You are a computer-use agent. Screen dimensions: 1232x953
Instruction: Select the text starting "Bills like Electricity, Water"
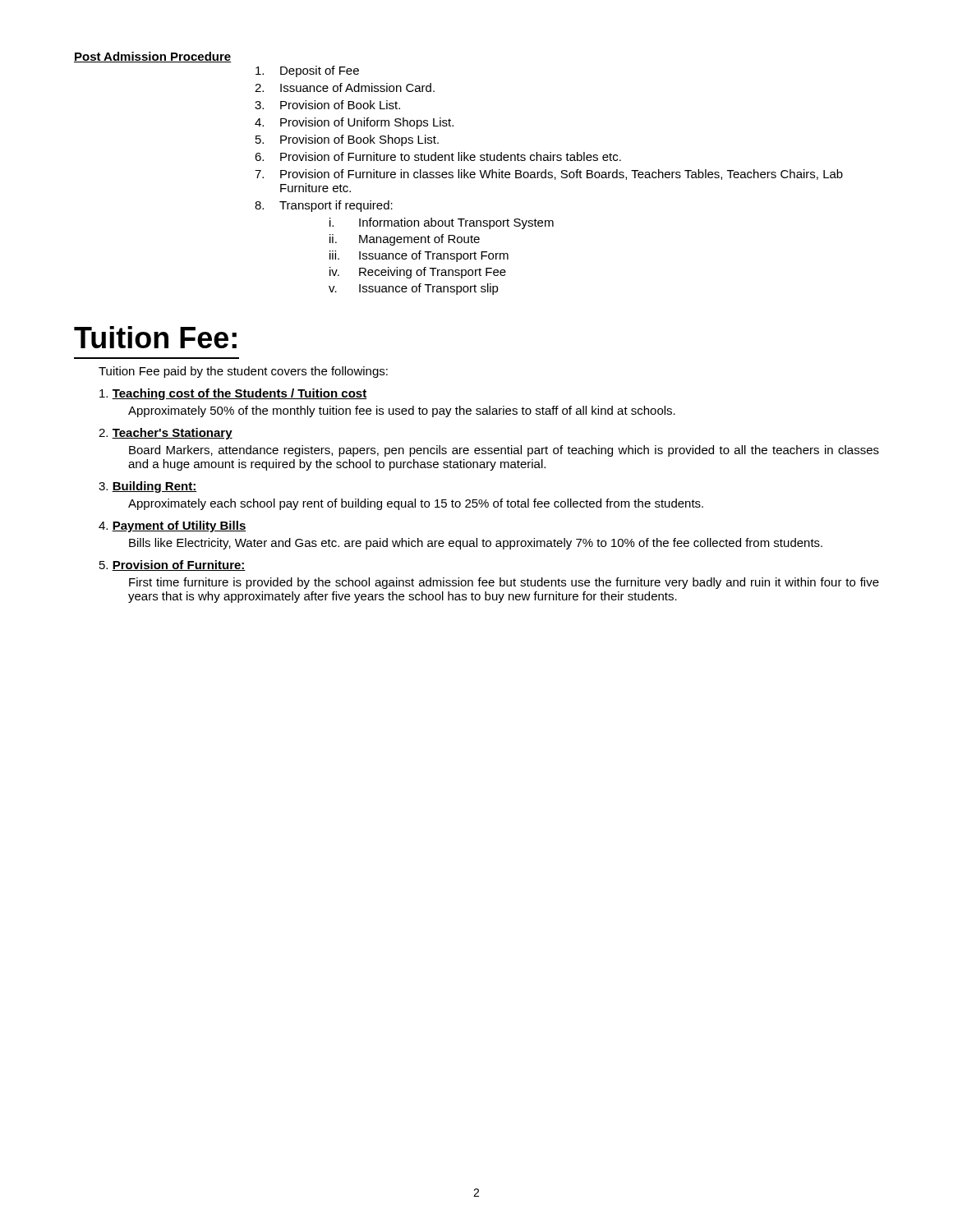click(x=476, y=543)
